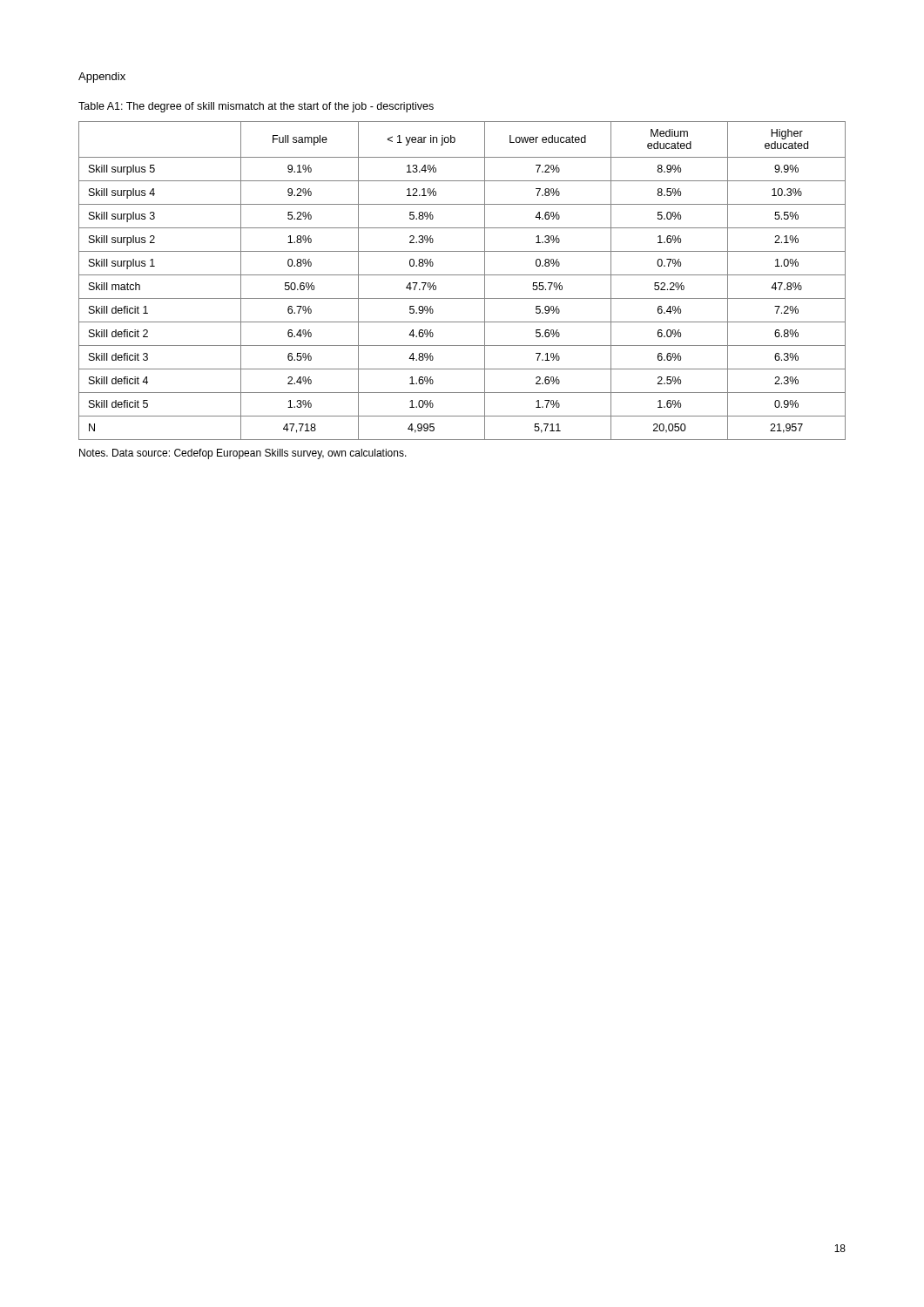Image resolution: width=924 pixels, height=1307 pixels.
Task: Navigate to the text block starting "Table A1: The degree of skill mismatch"
Action: pos(256,106)
